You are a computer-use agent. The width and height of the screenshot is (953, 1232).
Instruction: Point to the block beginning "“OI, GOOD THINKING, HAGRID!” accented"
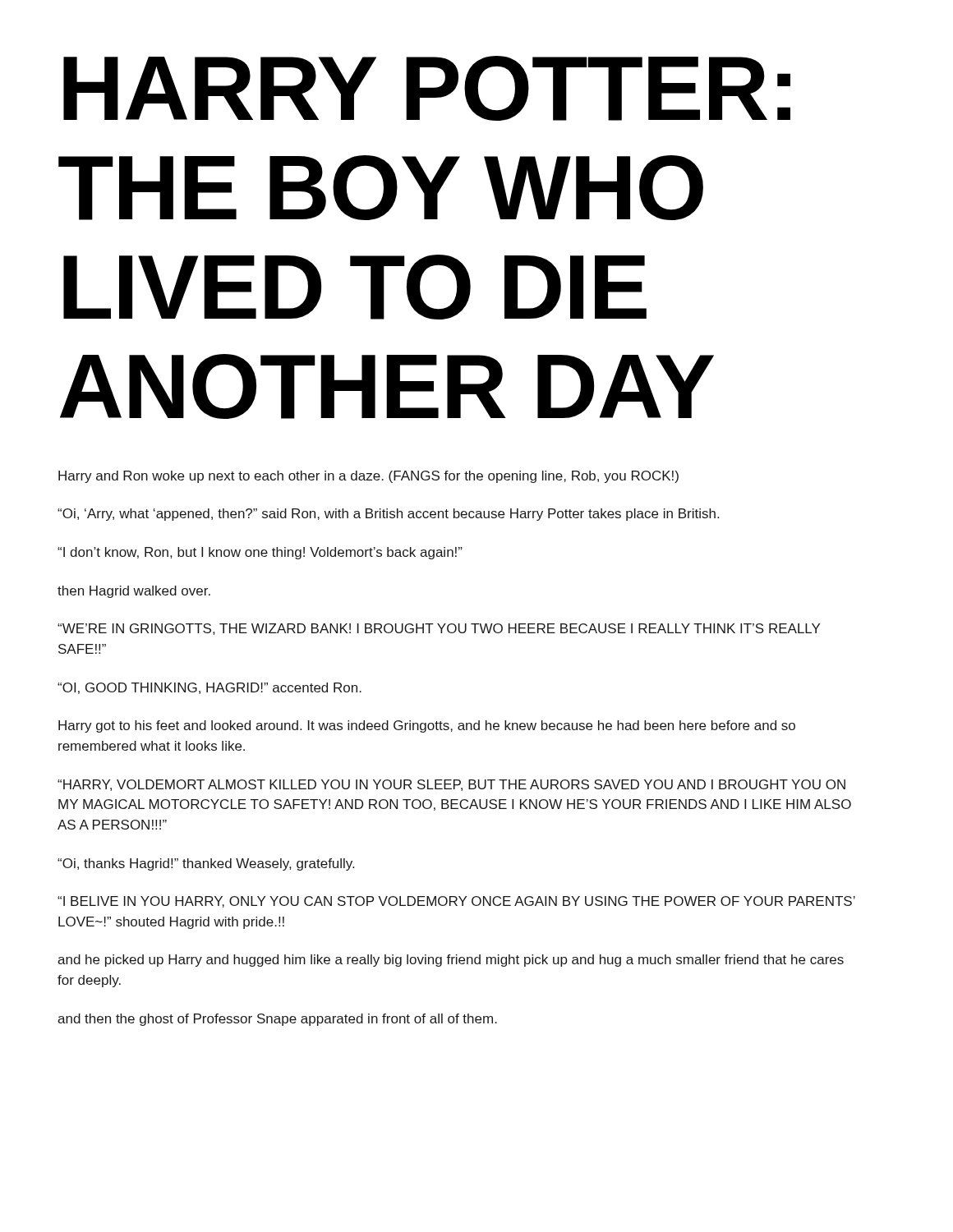210,688
